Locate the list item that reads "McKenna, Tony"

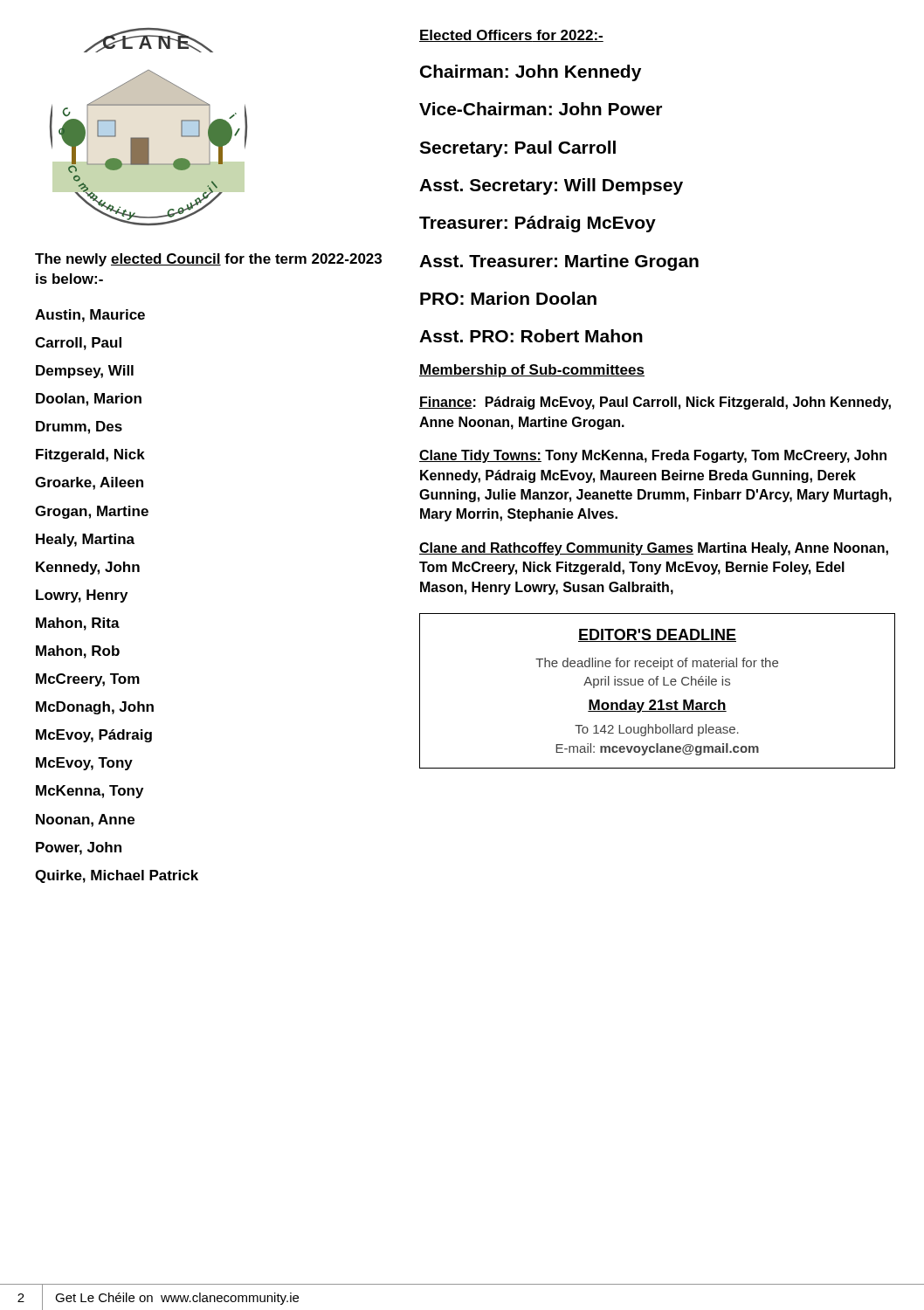(x=89, y=791)
